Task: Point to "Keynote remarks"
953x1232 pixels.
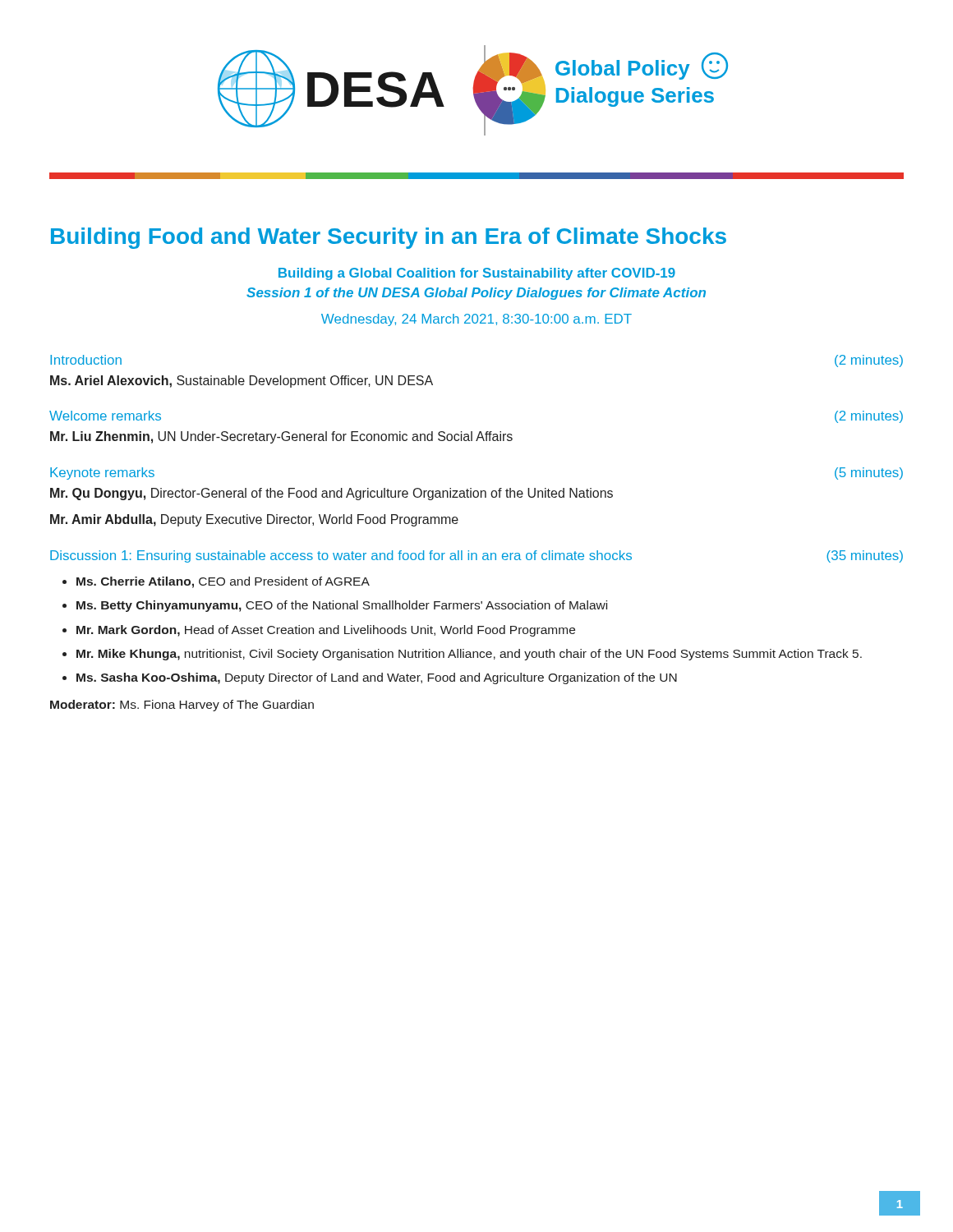Action: click(102, 473)
